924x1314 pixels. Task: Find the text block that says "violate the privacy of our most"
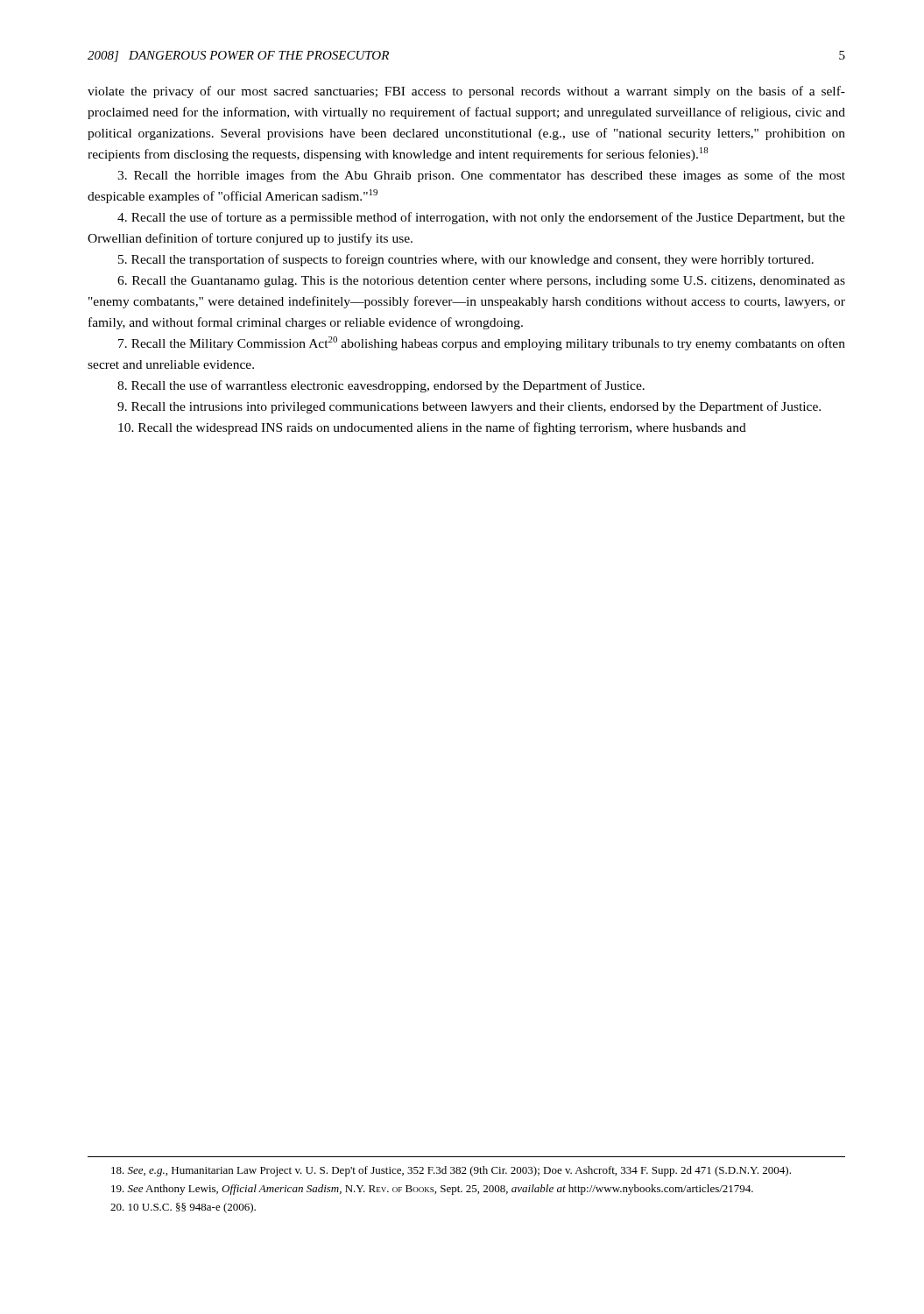[466, 123]
